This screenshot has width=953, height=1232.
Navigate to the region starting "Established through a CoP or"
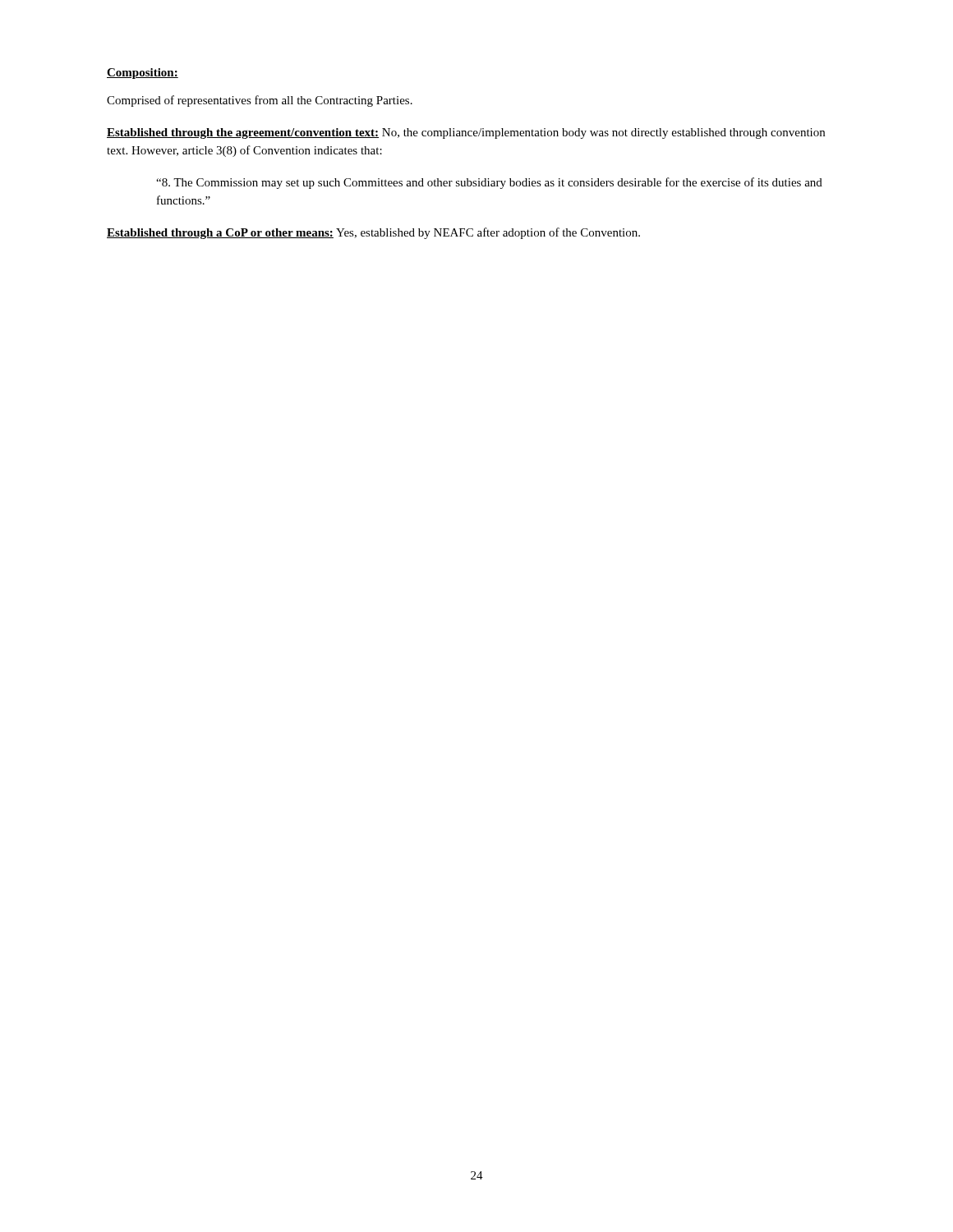[374, 232]
